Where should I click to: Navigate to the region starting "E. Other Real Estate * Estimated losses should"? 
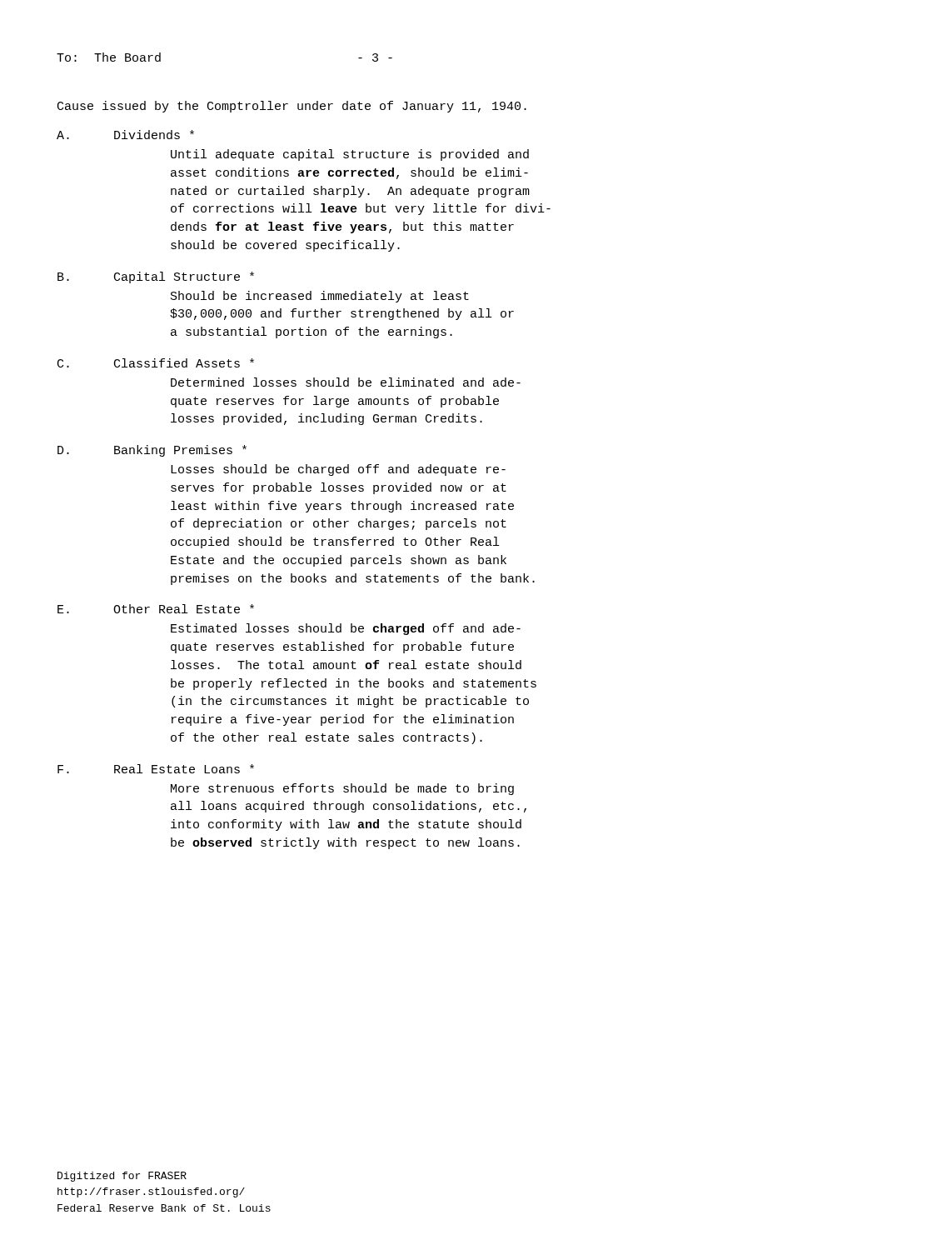476,676
